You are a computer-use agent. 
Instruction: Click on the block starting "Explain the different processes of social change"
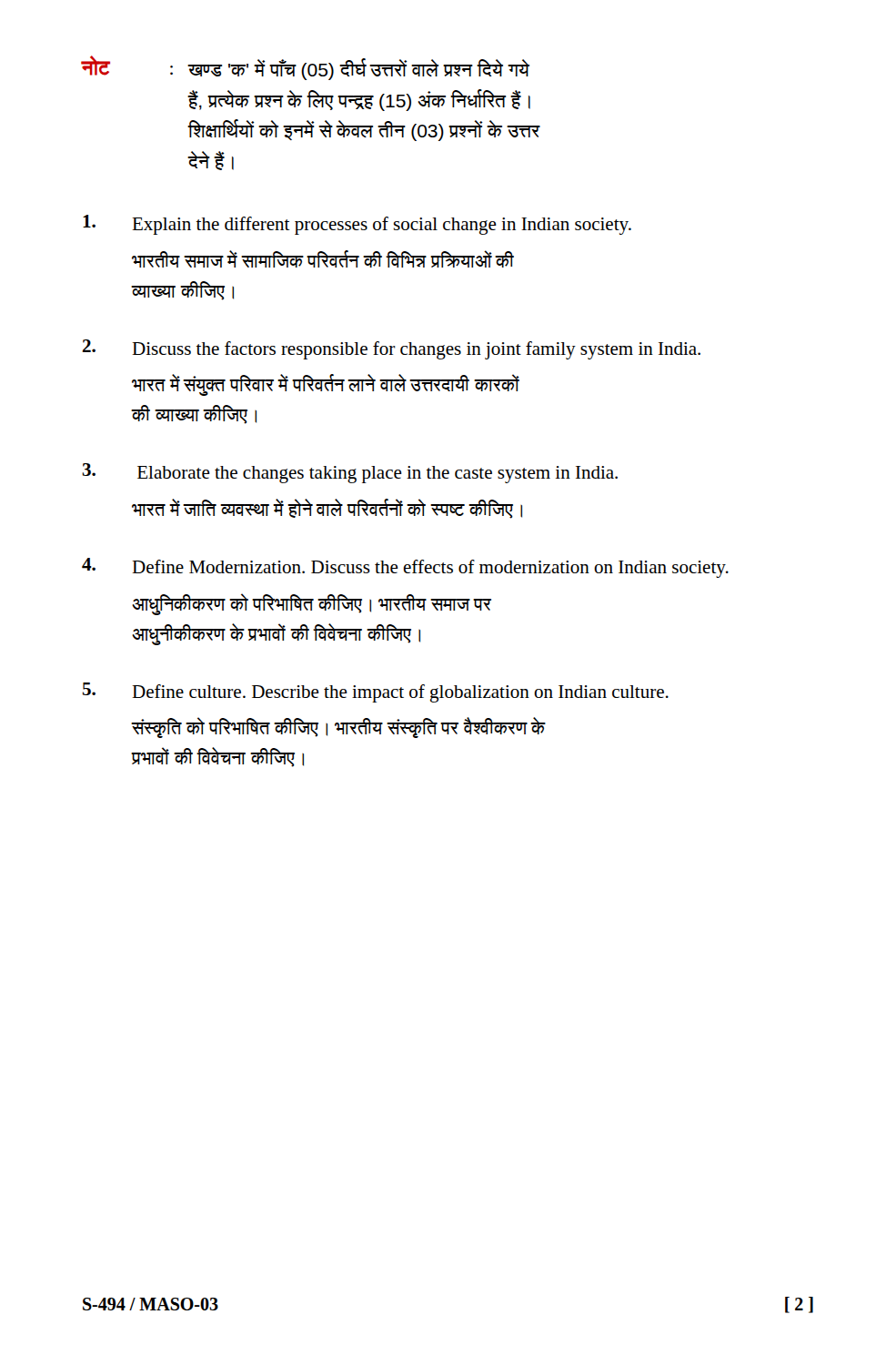[448, 258]
